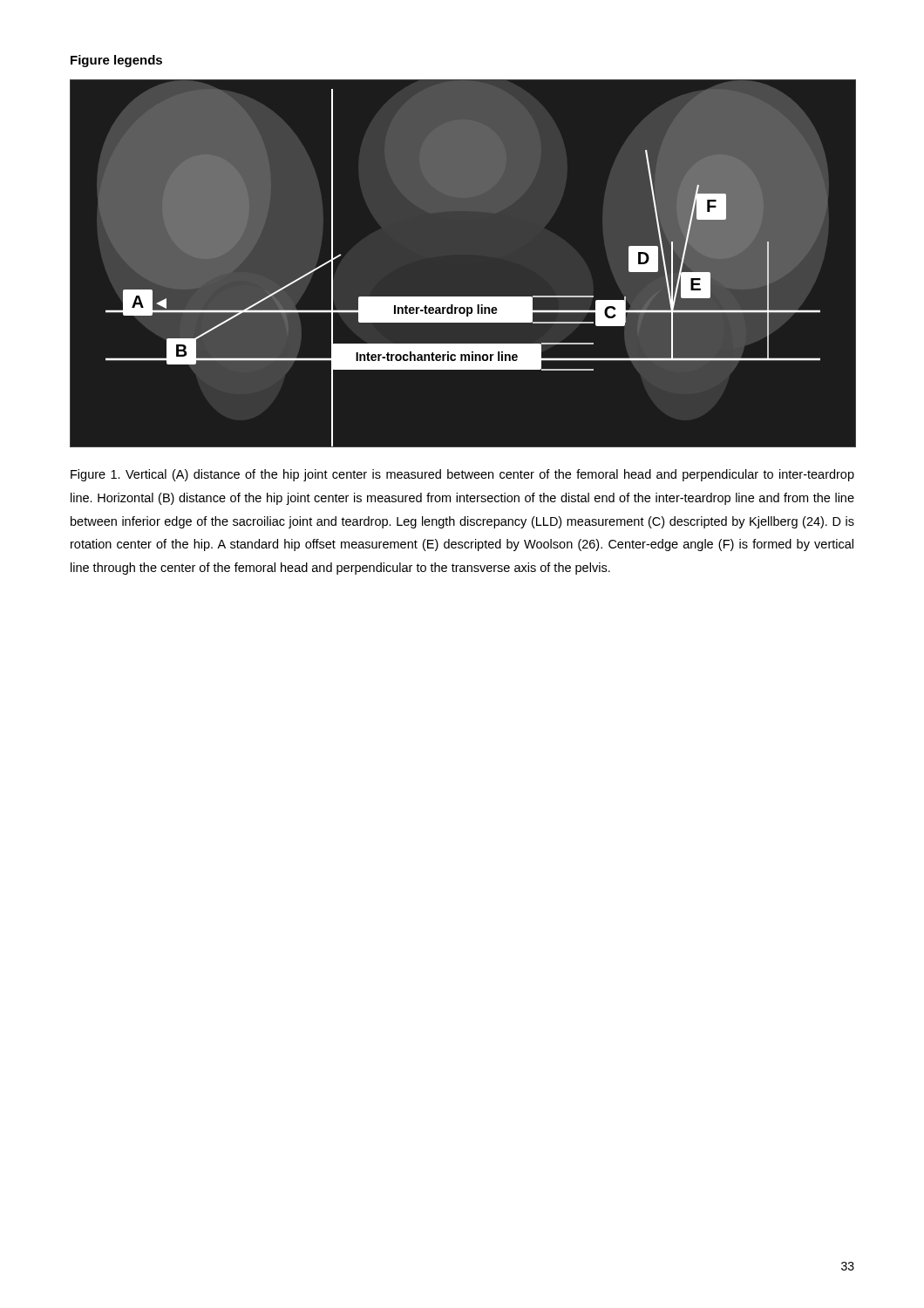Locate the caption that opens with "Figure 1. Vertical (A) distance of the"
The height and width of the screenshot is (1308, 924).
coord(462,521)
